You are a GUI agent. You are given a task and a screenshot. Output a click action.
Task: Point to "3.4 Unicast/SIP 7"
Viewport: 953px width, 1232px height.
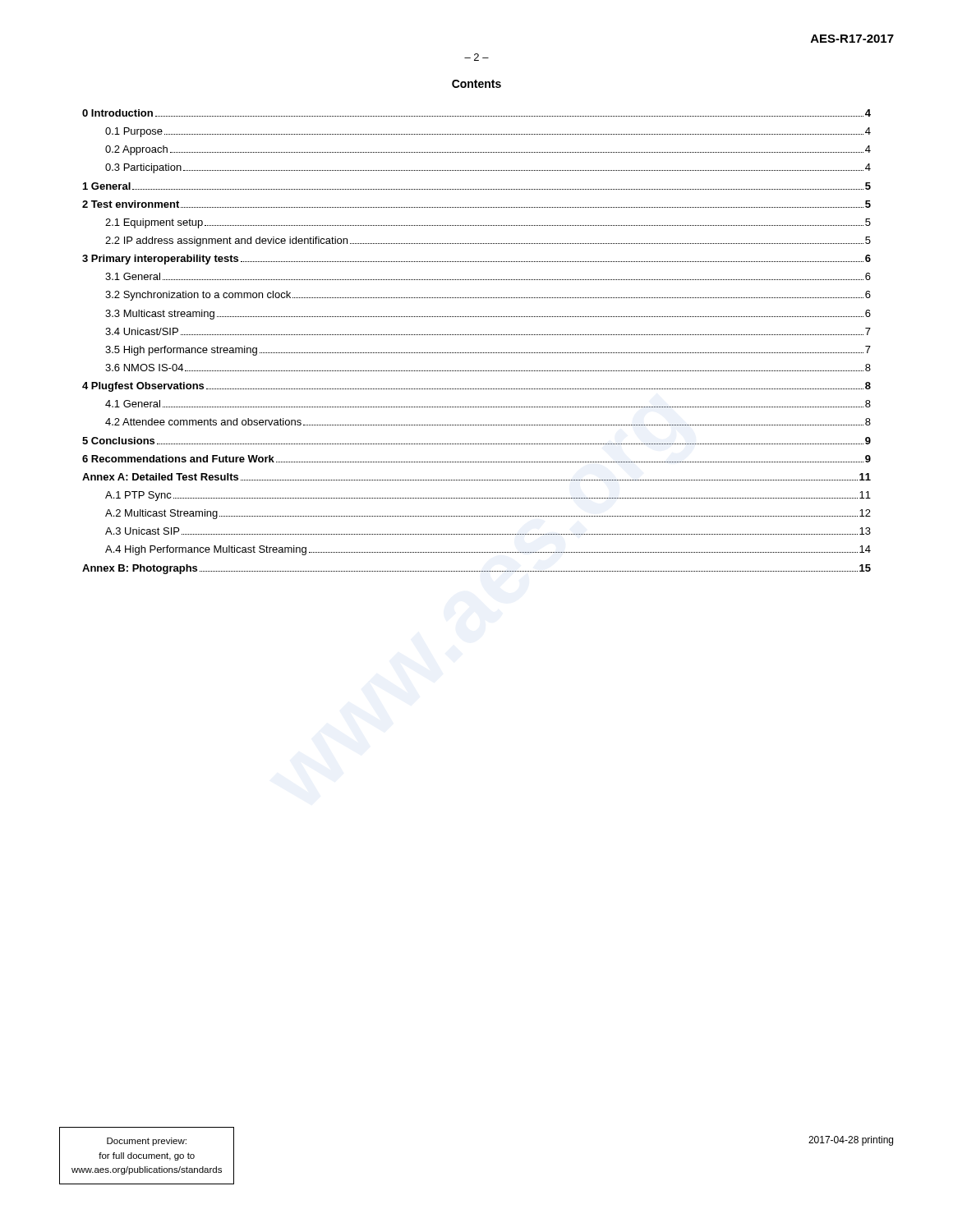488,332
